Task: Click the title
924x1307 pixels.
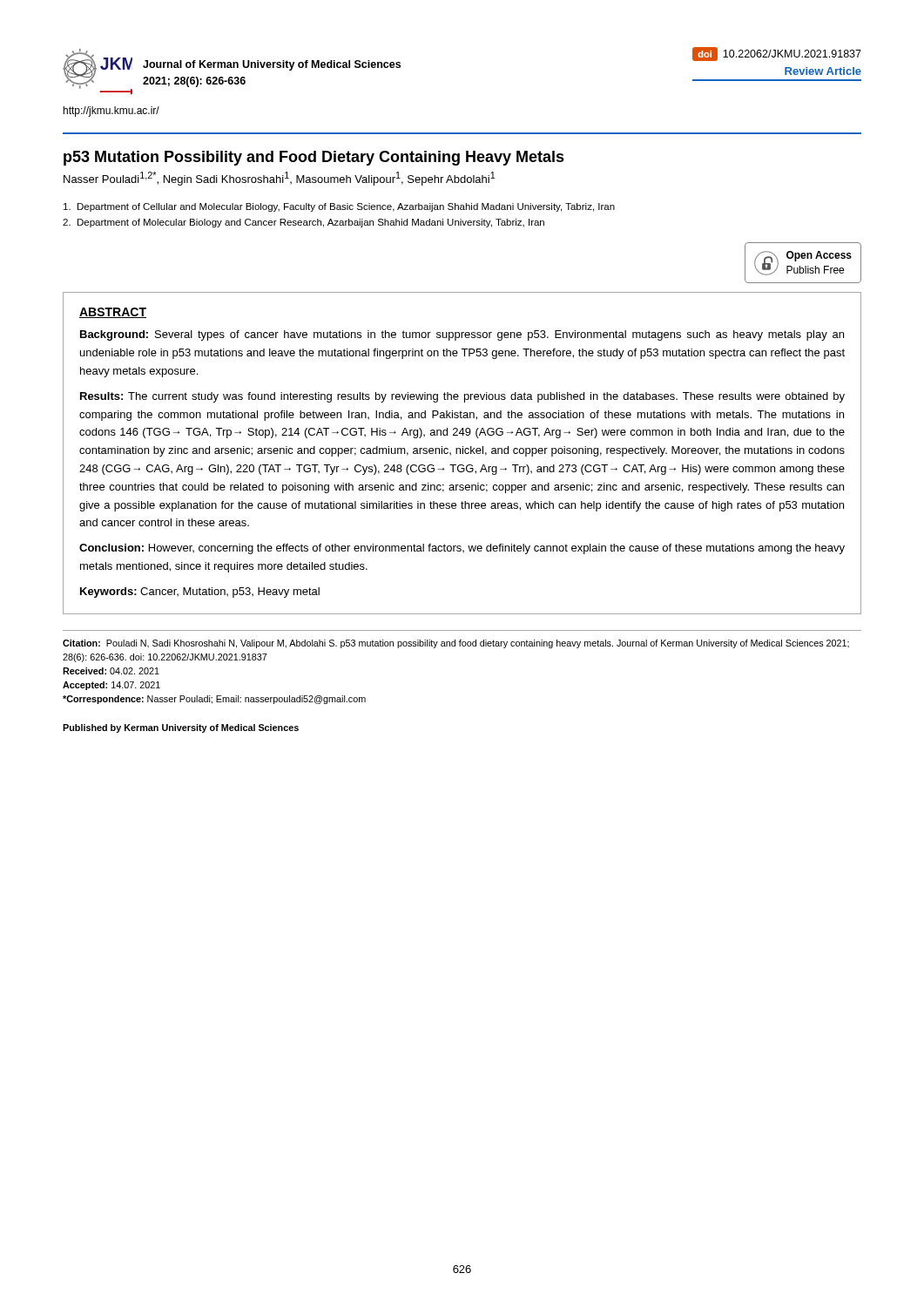Action: (x=462, y=167)
